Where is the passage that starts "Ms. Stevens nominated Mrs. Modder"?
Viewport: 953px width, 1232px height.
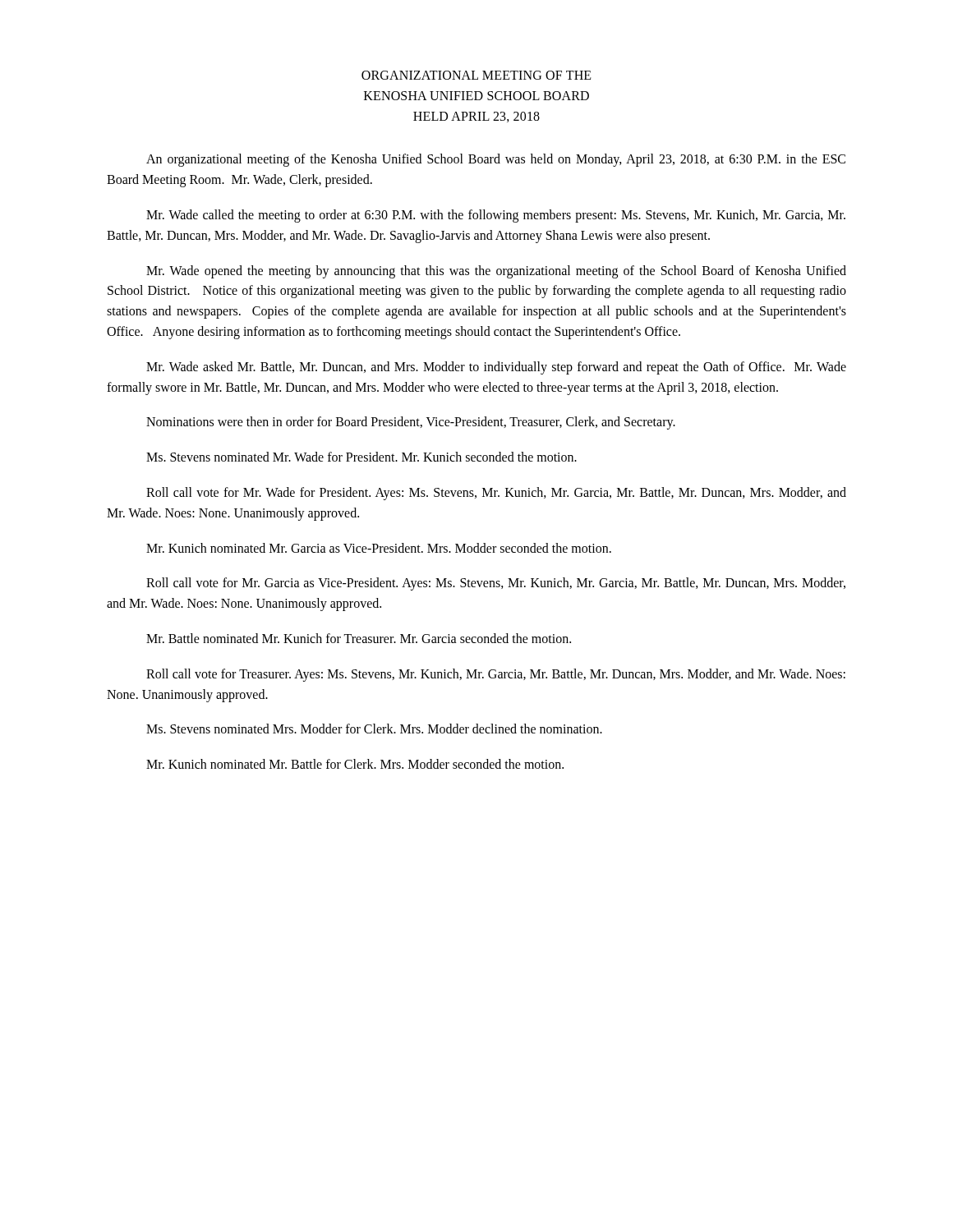point(374,729)
